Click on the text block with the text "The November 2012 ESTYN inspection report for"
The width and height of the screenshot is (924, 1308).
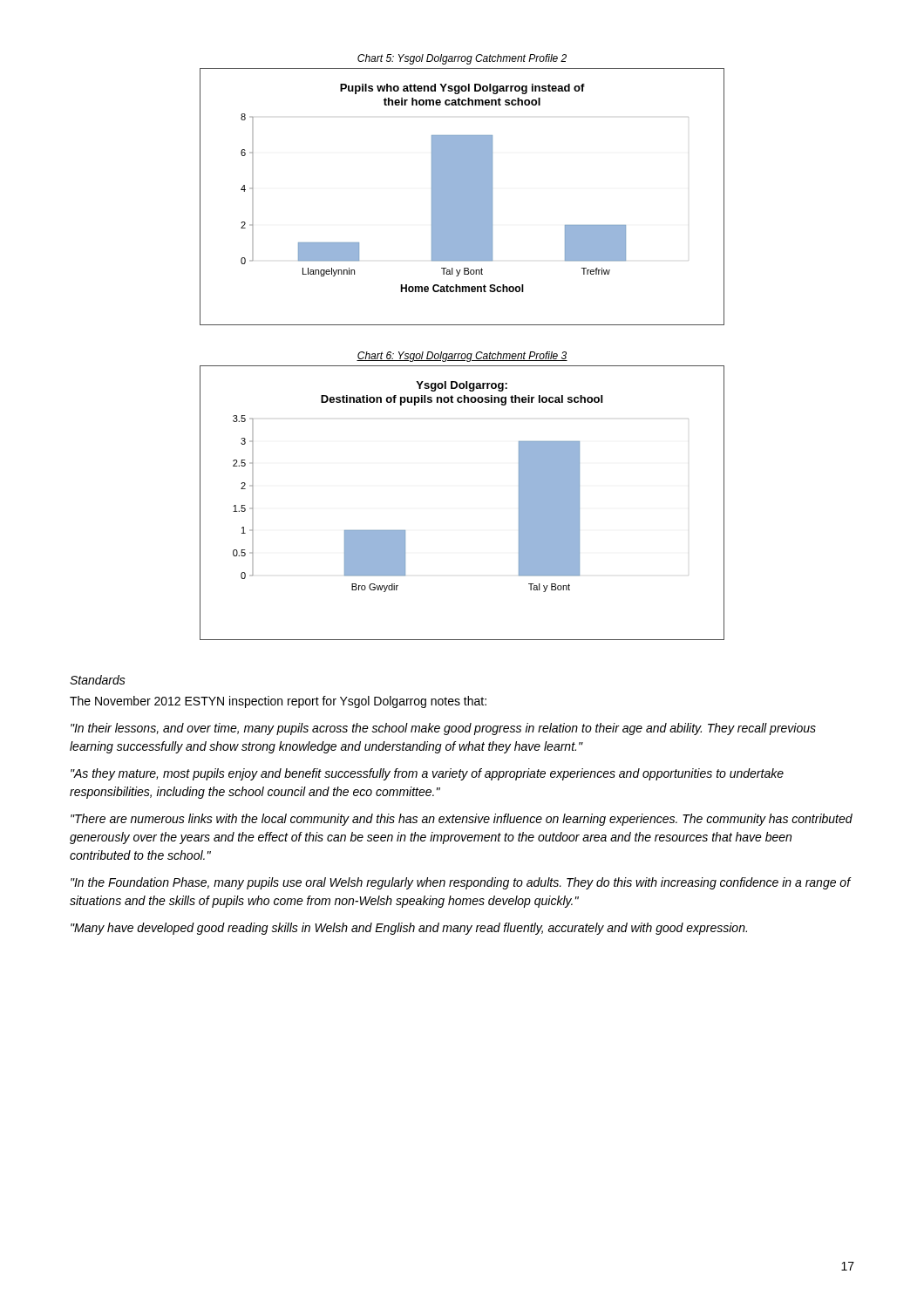(279, 701)
